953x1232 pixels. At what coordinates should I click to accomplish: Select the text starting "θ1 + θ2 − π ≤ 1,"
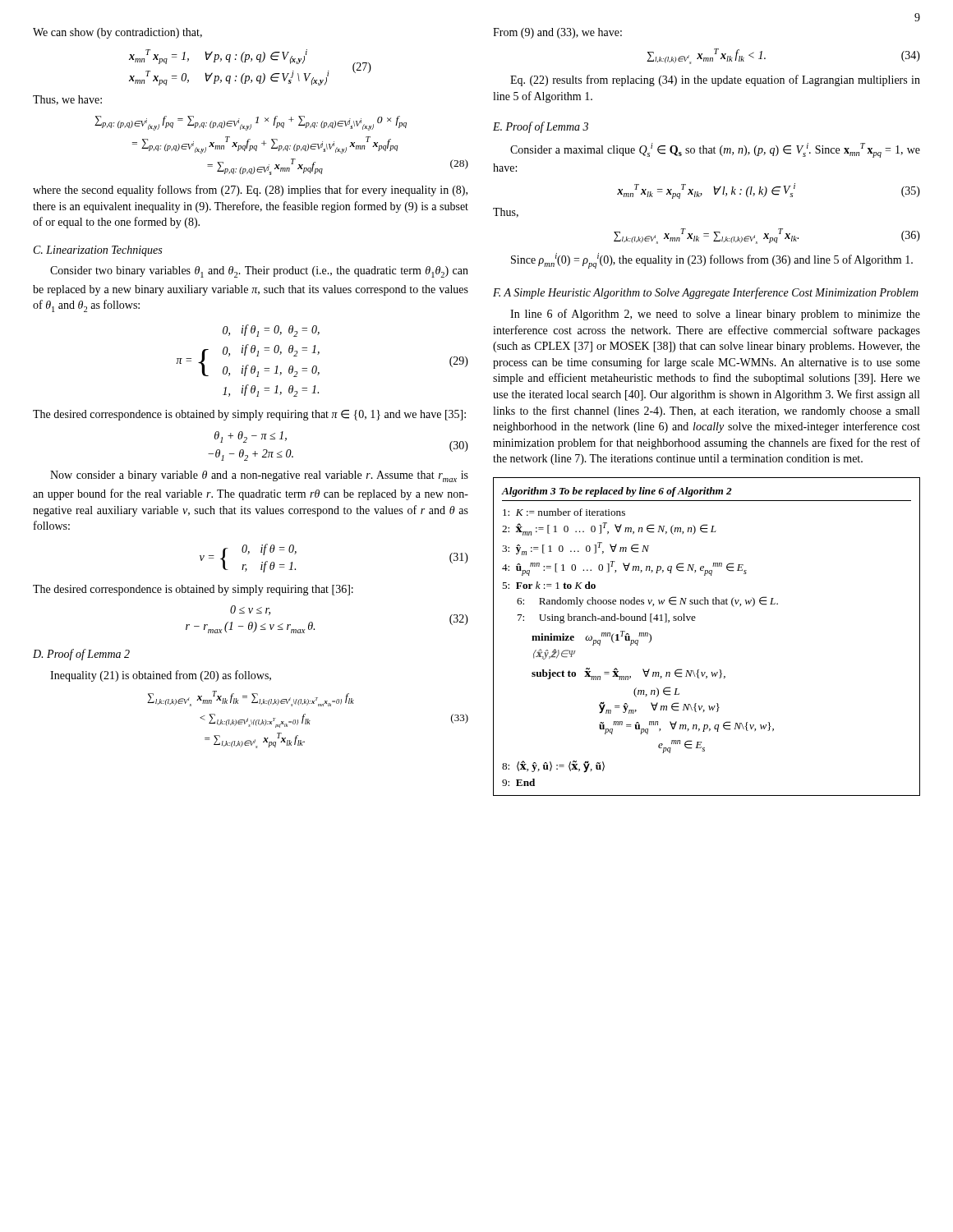click(x=251, y=446)
